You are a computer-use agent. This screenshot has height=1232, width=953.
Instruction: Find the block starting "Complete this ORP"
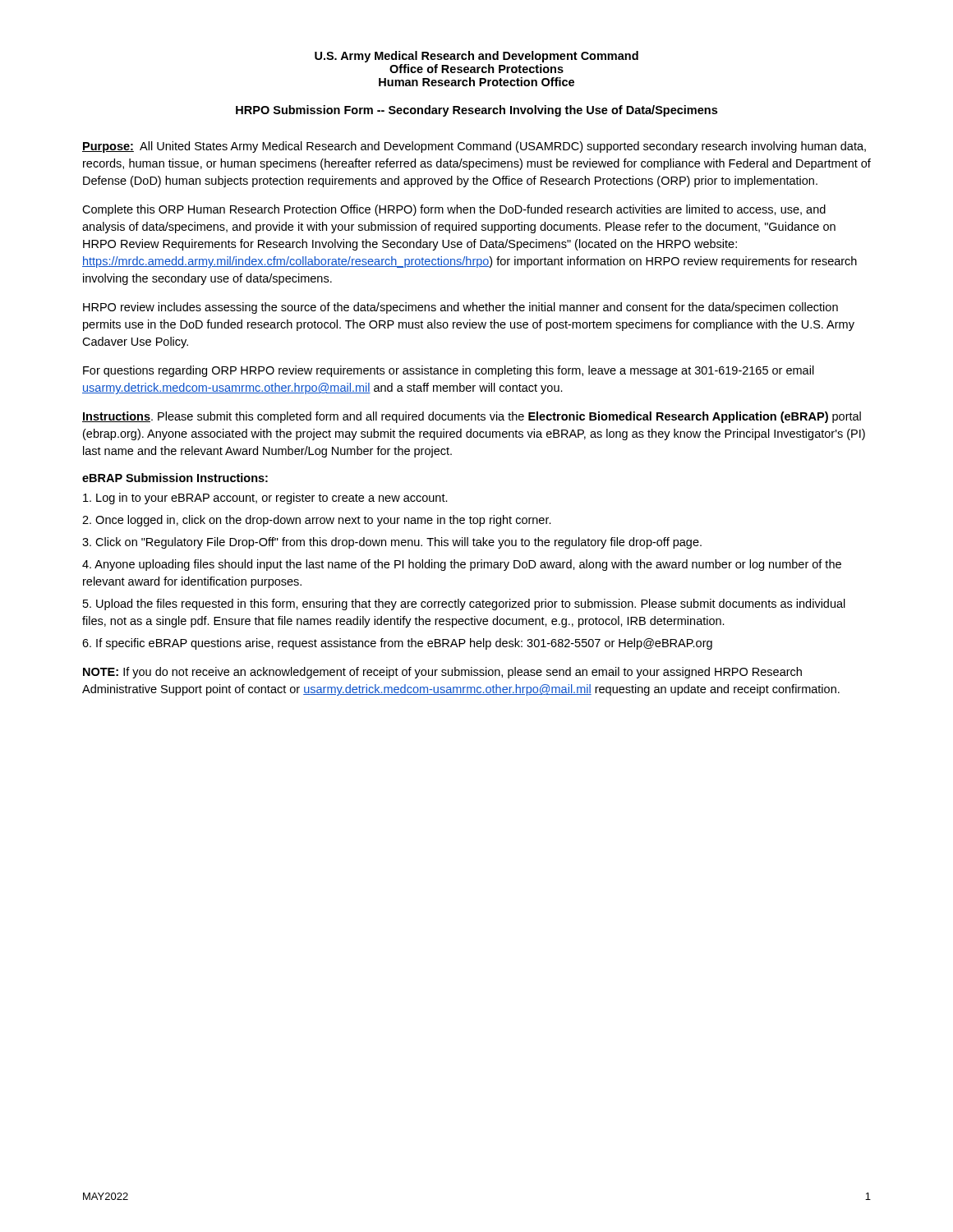coord(470,244)
